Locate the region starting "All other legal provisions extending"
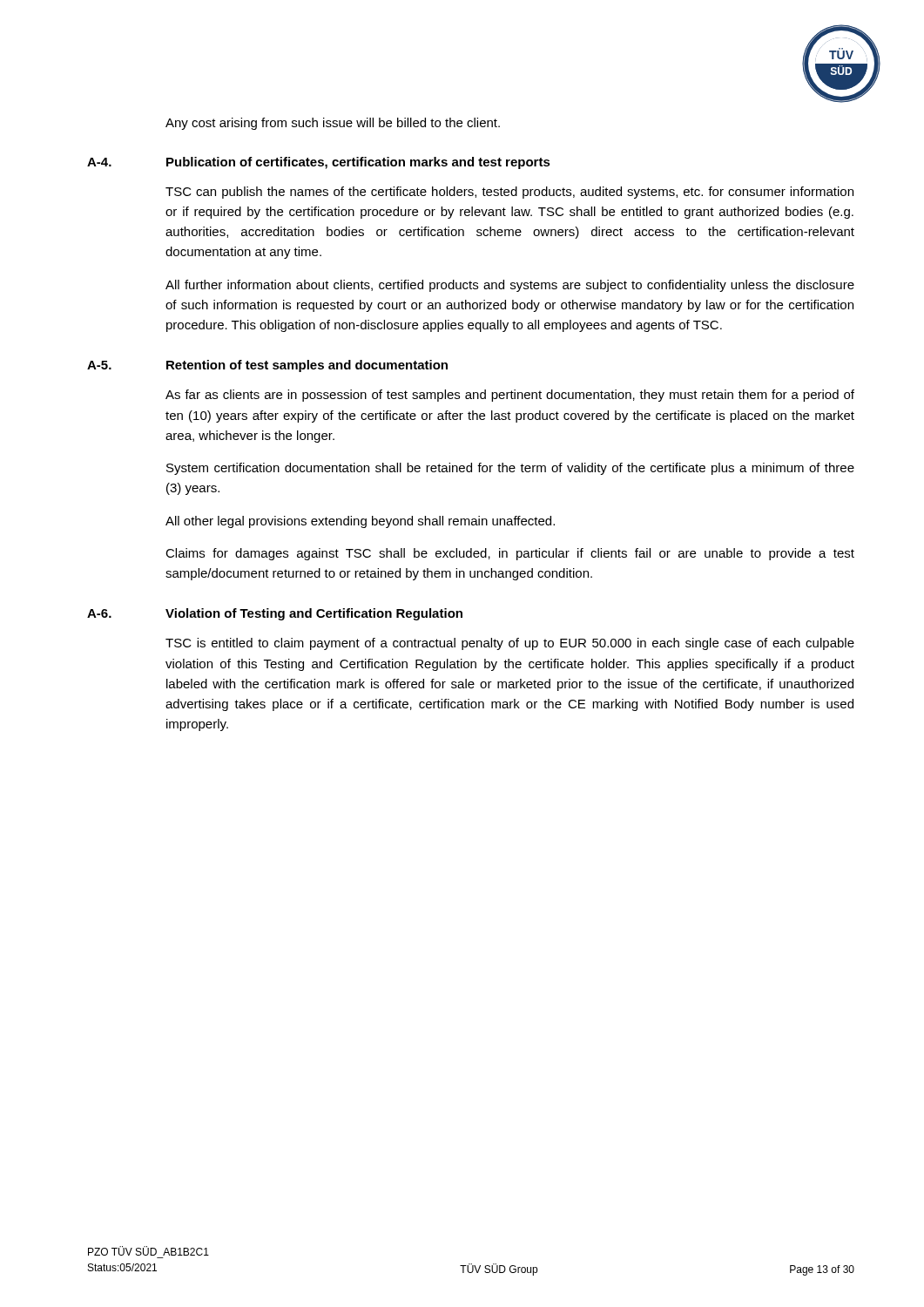The image size is (924, 1307). pos(361,520)
